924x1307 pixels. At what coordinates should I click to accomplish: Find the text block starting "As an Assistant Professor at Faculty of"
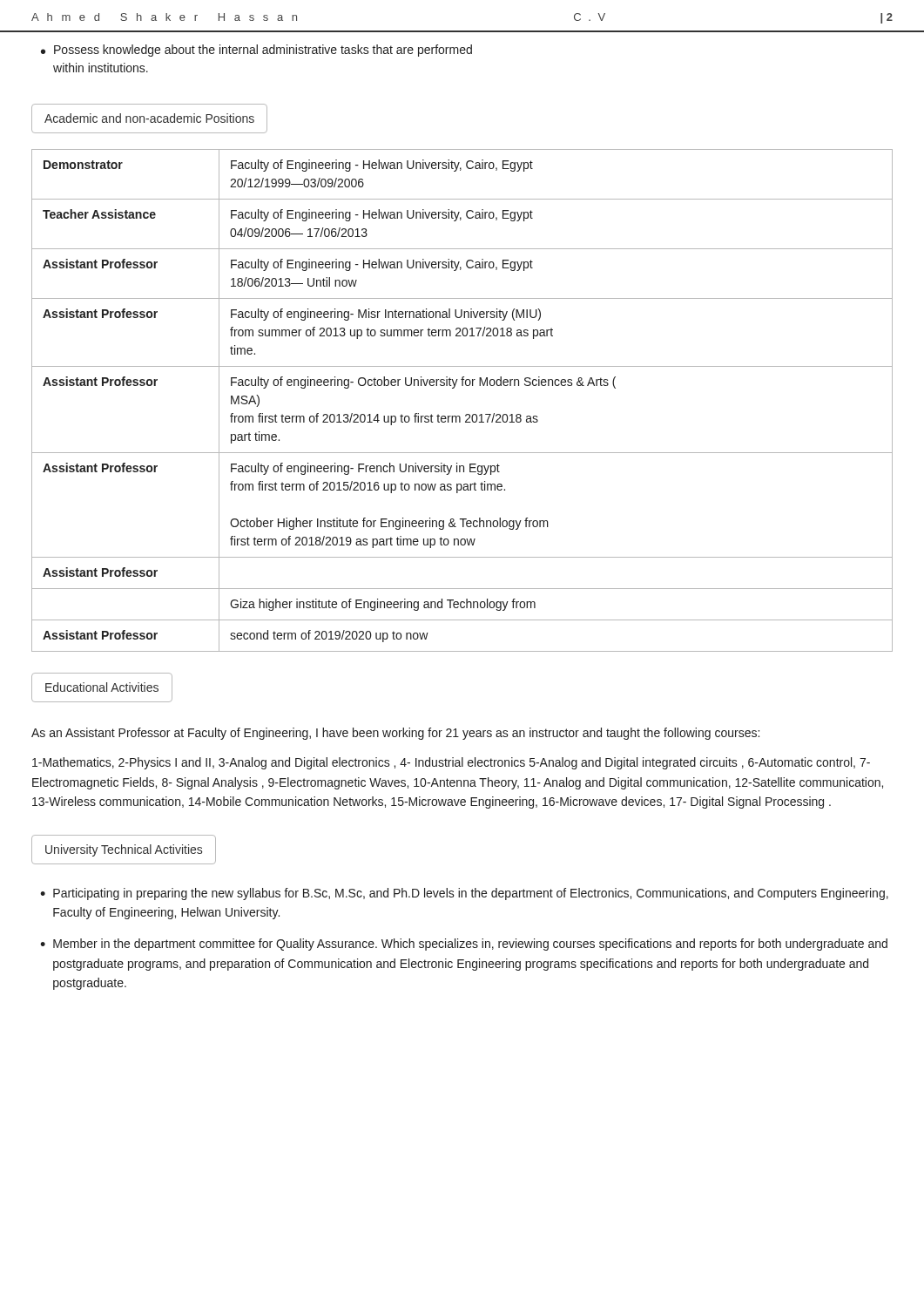(x=396, y=733)
